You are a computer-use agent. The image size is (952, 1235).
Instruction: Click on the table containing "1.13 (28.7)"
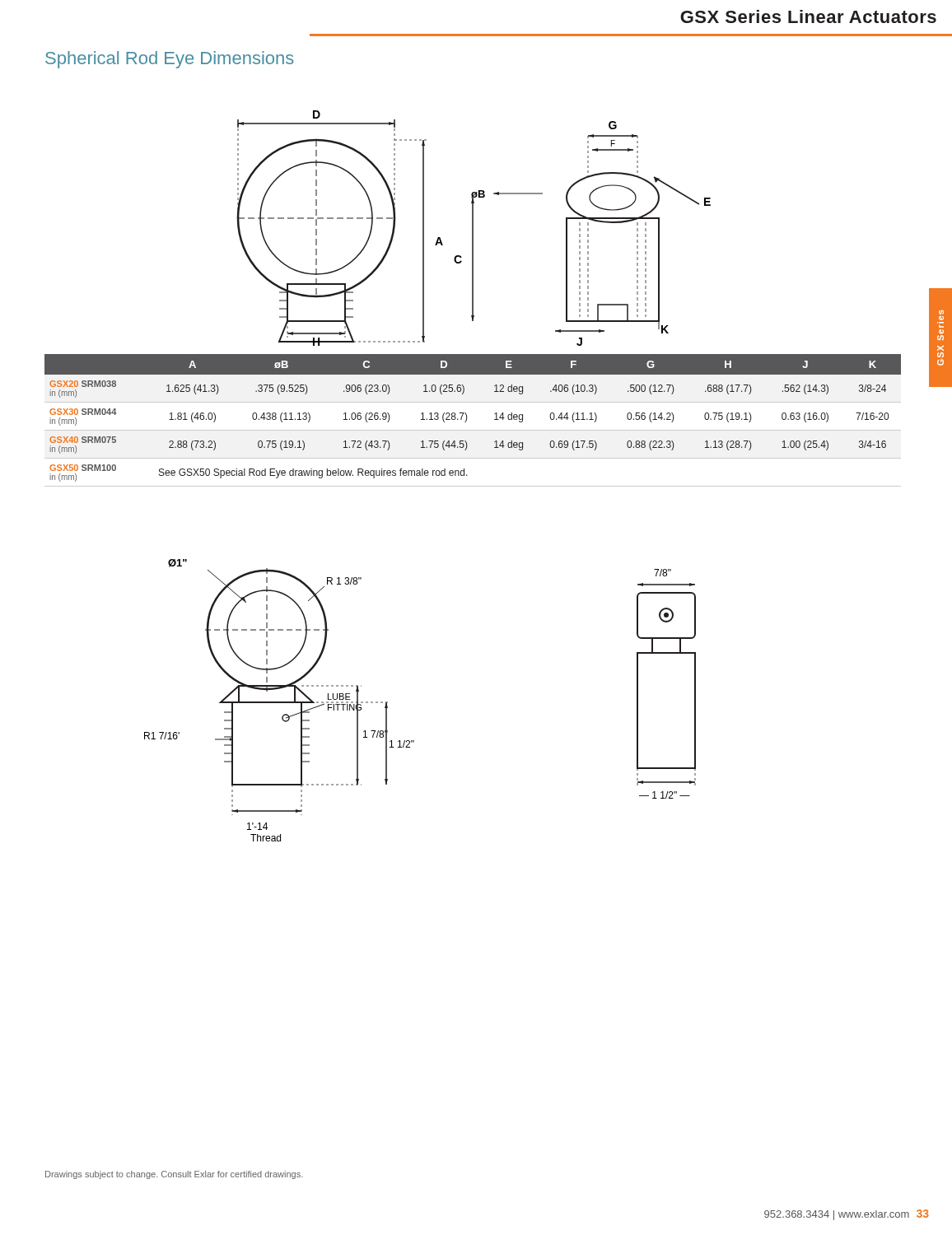click(x=473, y=420)
